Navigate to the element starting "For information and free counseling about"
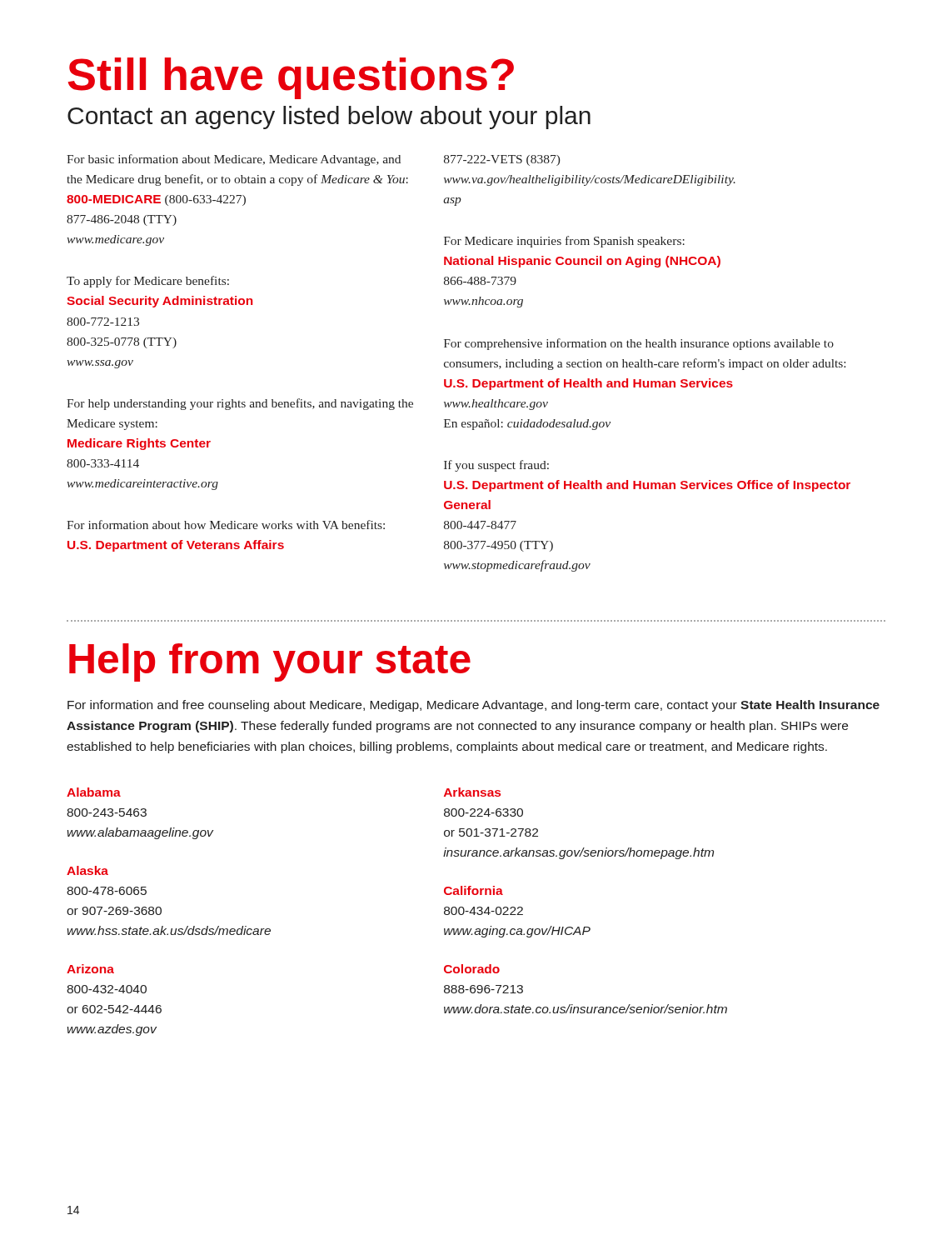This screenshot has height=1250, width=952. [x=476, y=726]
